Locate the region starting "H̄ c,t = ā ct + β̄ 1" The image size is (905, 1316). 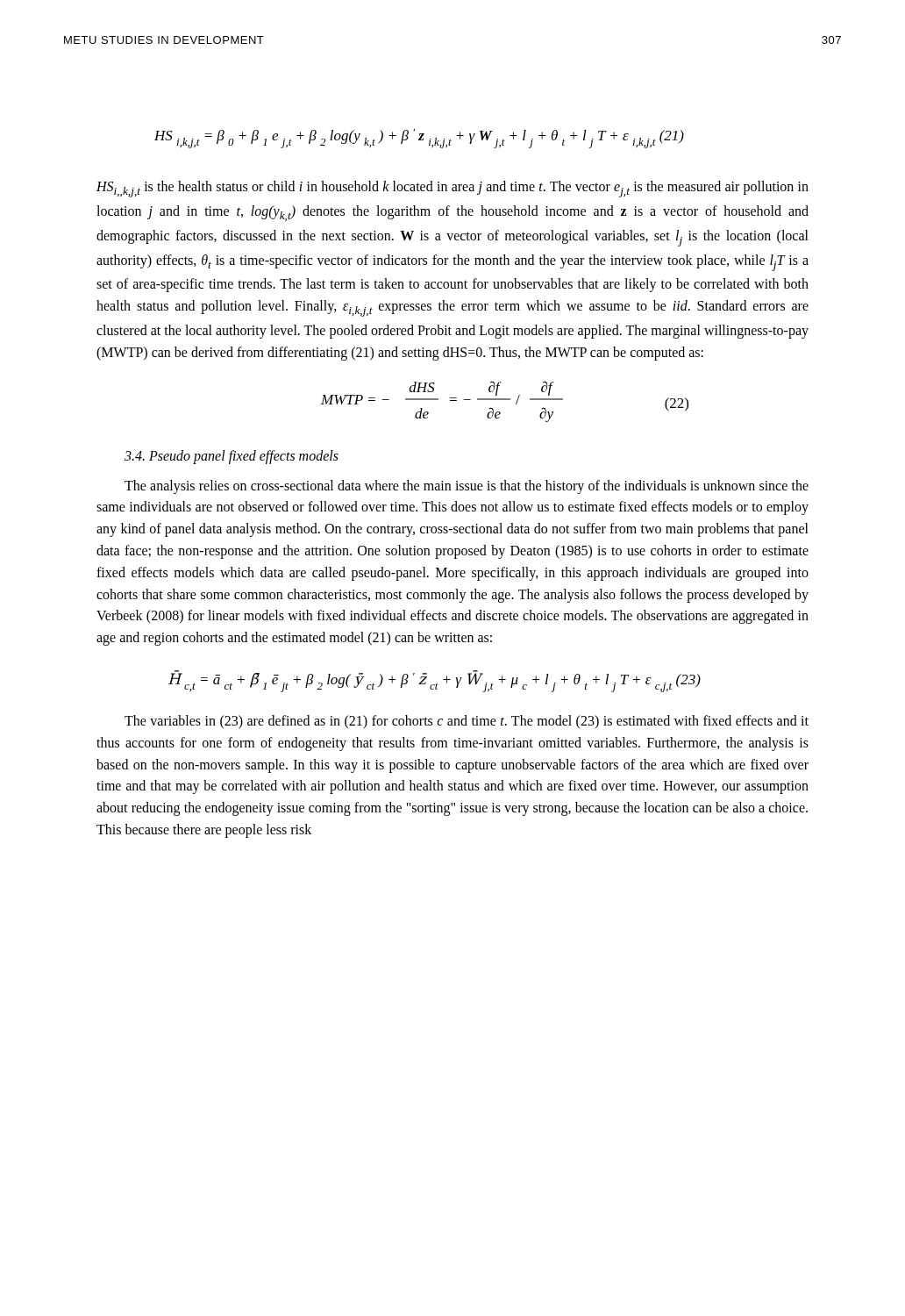(452, 676)
